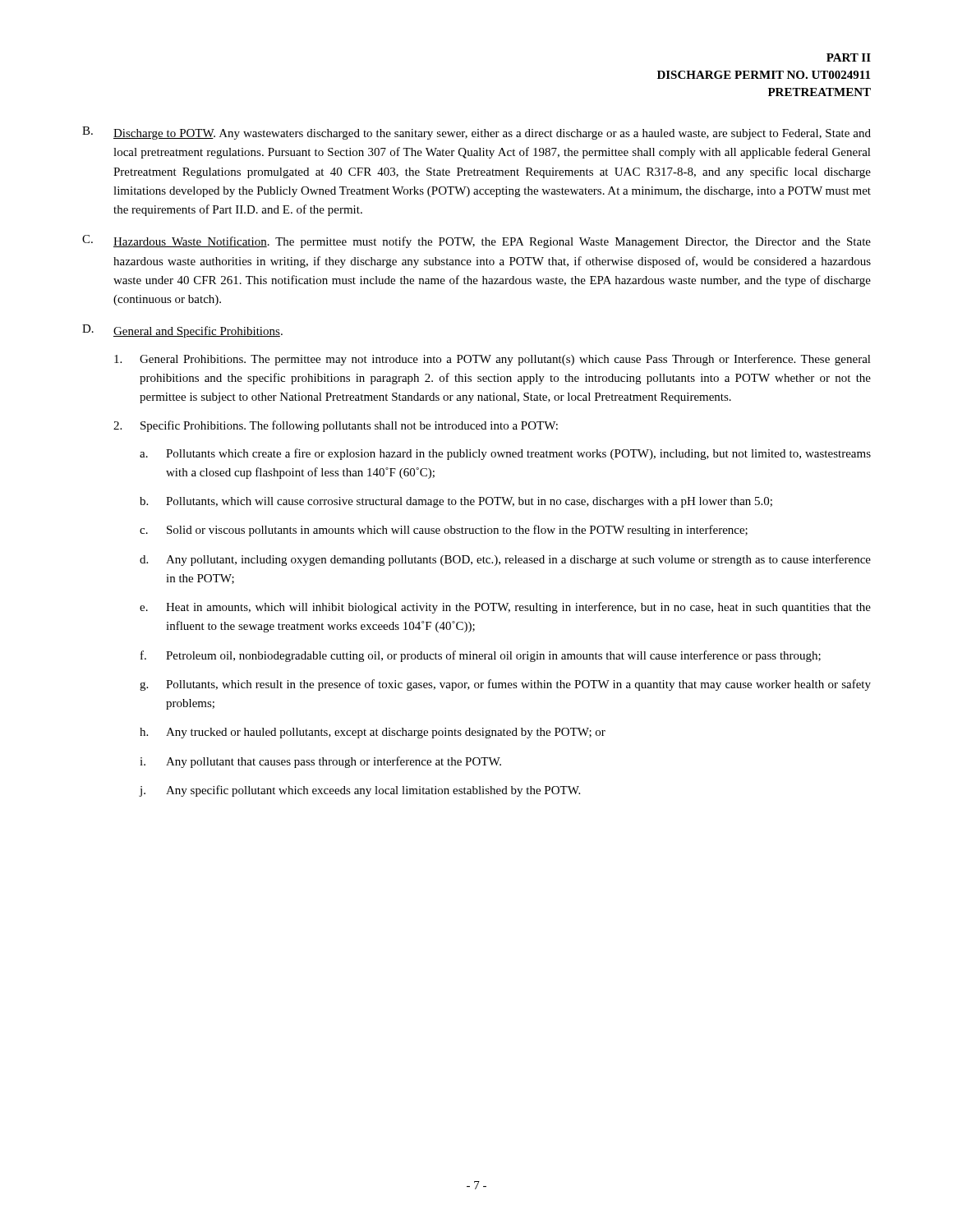Locate the block of text that opens with "j. Any specific"

click(505, 790)
